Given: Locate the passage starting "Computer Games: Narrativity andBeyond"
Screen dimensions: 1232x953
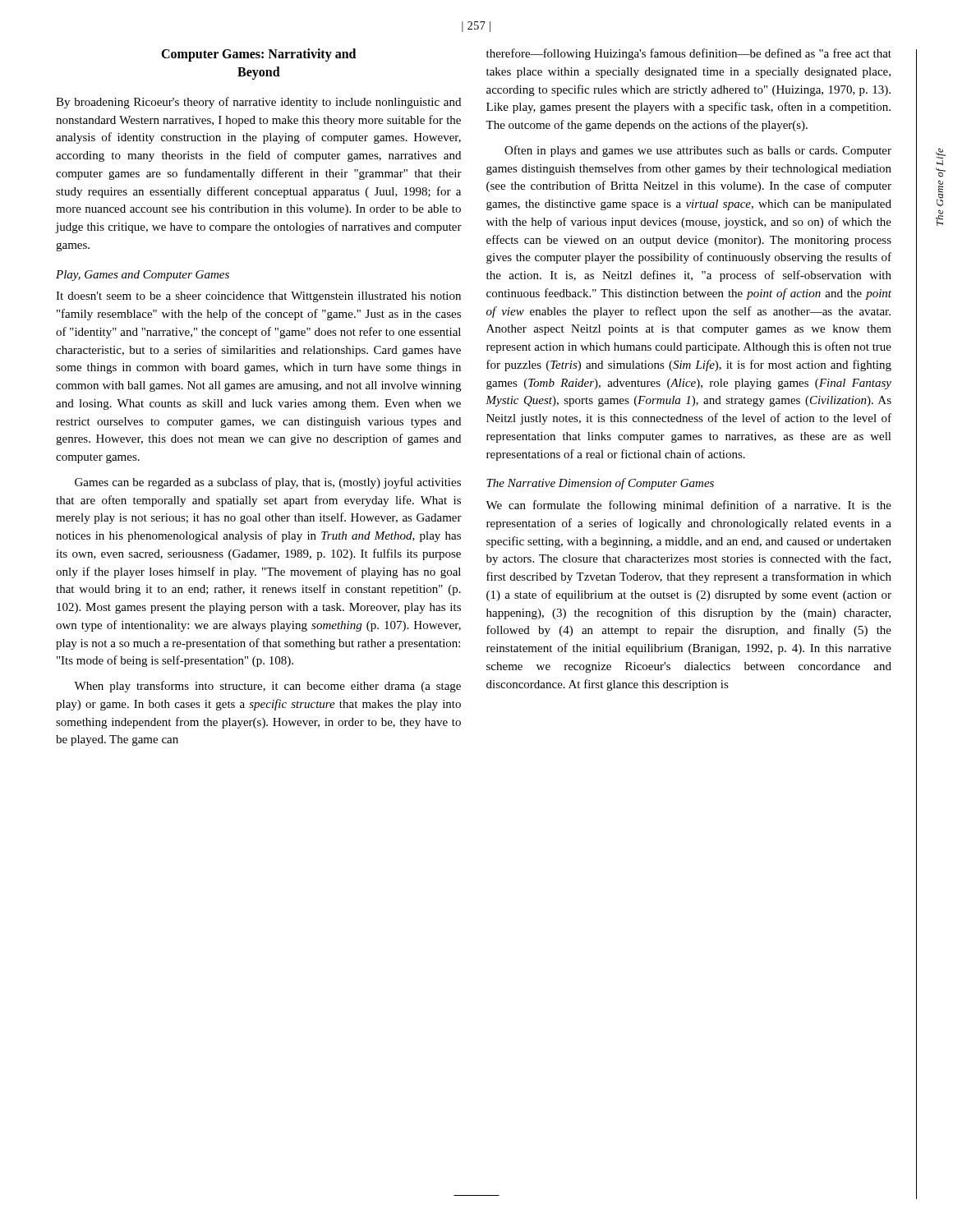Looking at the screenshot, I should point(259,63).
